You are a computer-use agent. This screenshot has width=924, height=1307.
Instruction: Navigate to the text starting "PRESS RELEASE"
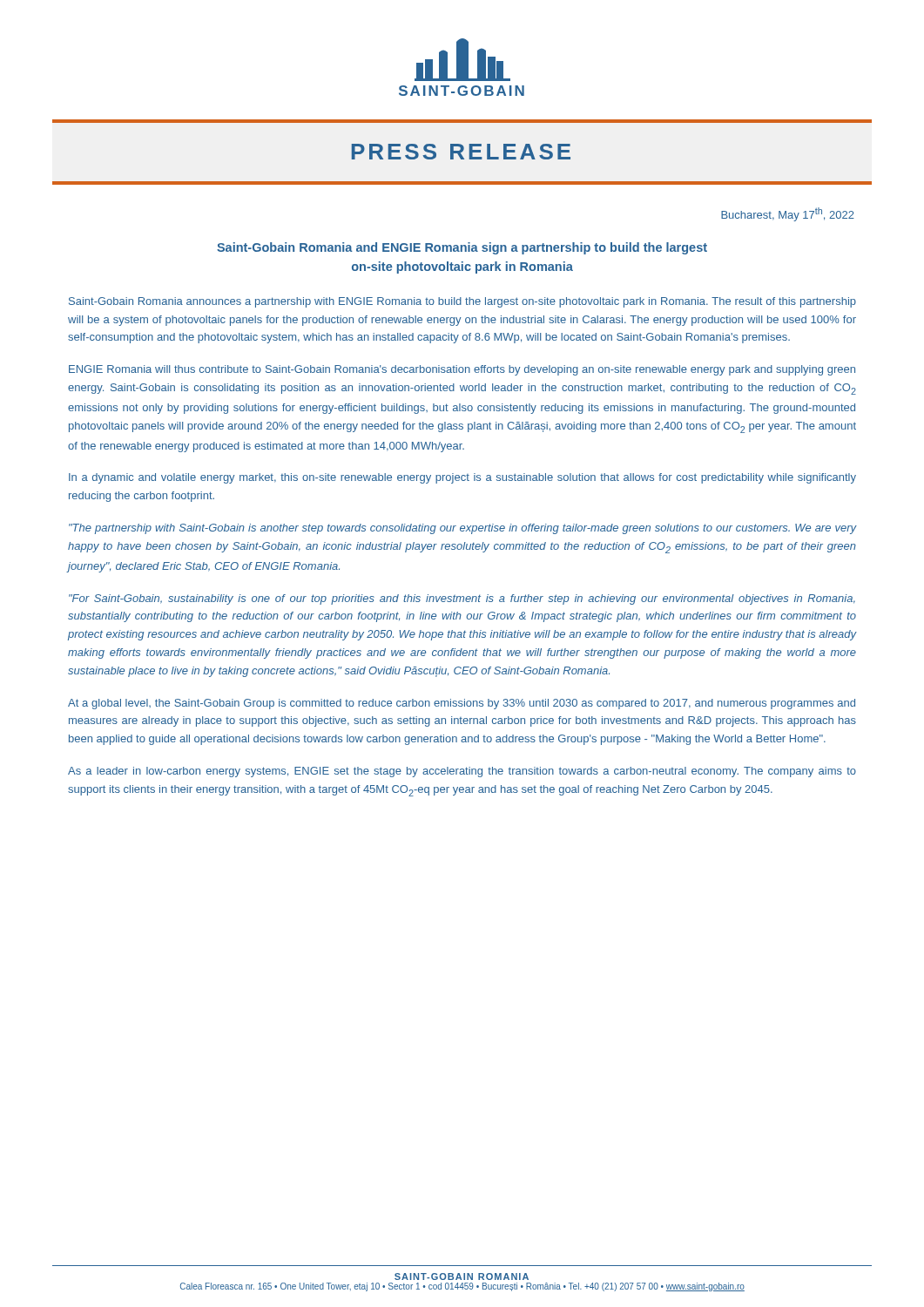[462, 152]
